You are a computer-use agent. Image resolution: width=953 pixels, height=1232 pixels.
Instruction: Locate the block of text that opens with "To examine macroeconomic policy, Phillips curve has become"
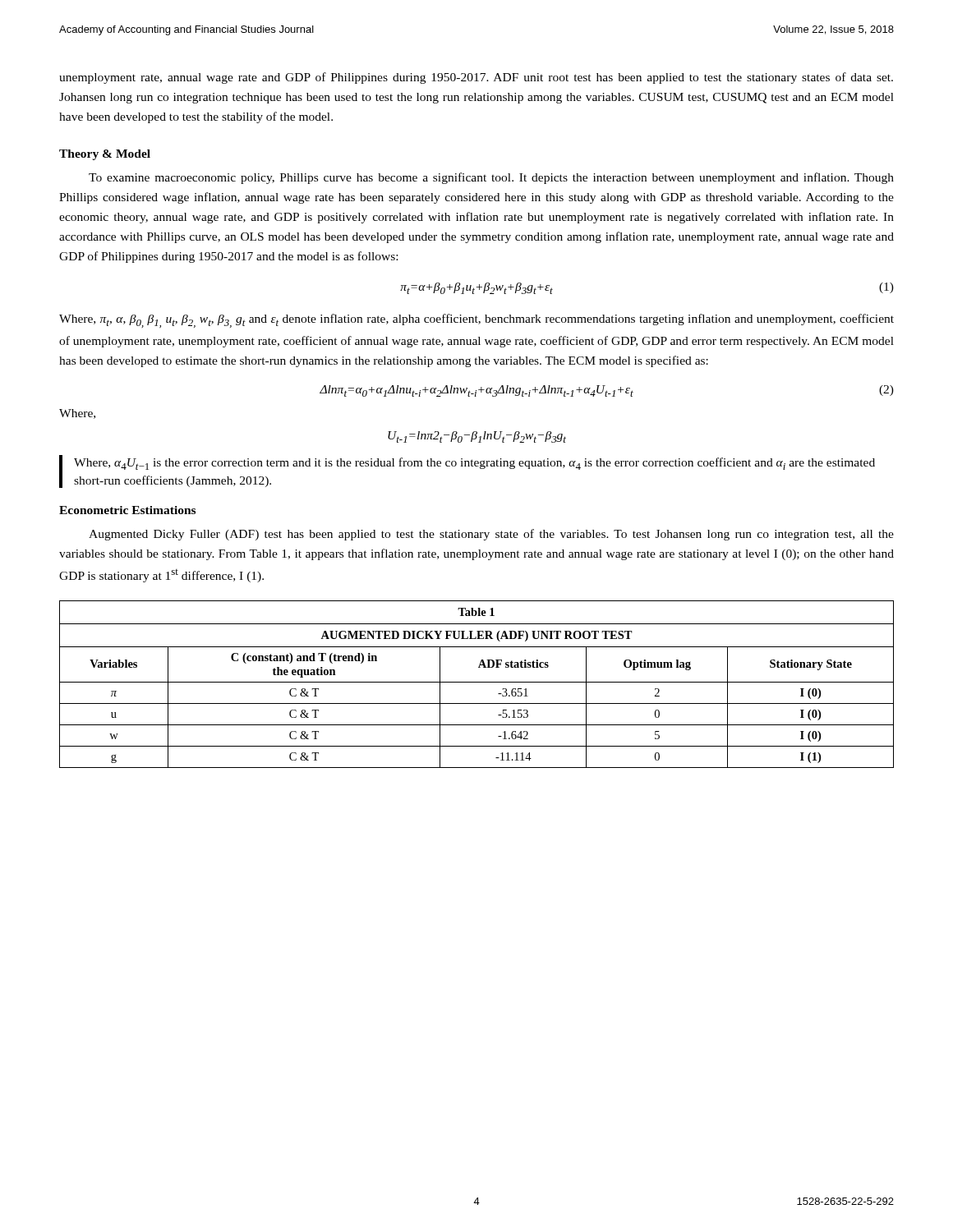476,216
